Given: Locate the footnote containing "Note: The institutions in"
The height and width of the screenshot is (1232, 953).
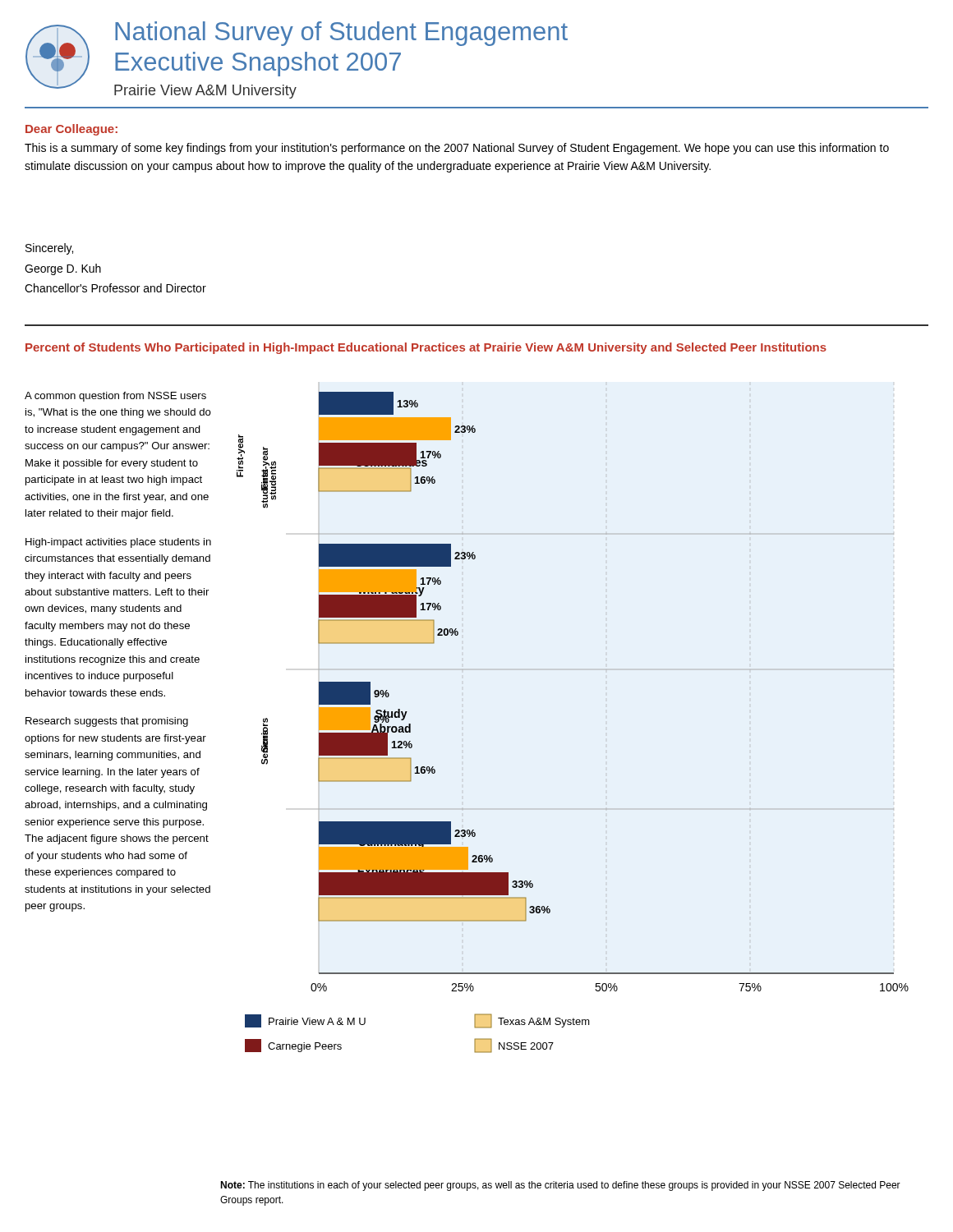Looking at the screenshot, I should tap(560, 1193).
